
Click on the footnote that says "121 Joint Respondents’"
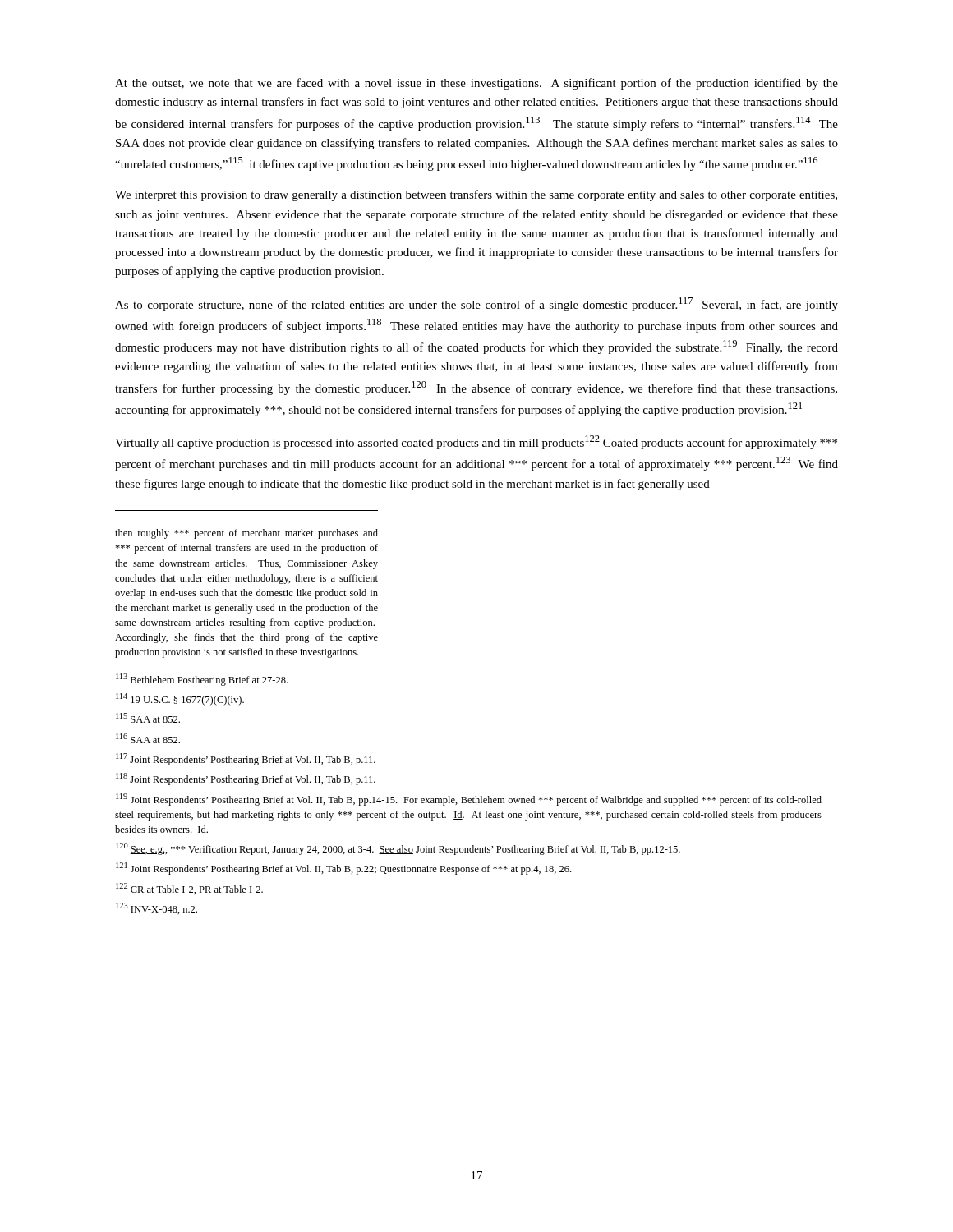[343, 868]
